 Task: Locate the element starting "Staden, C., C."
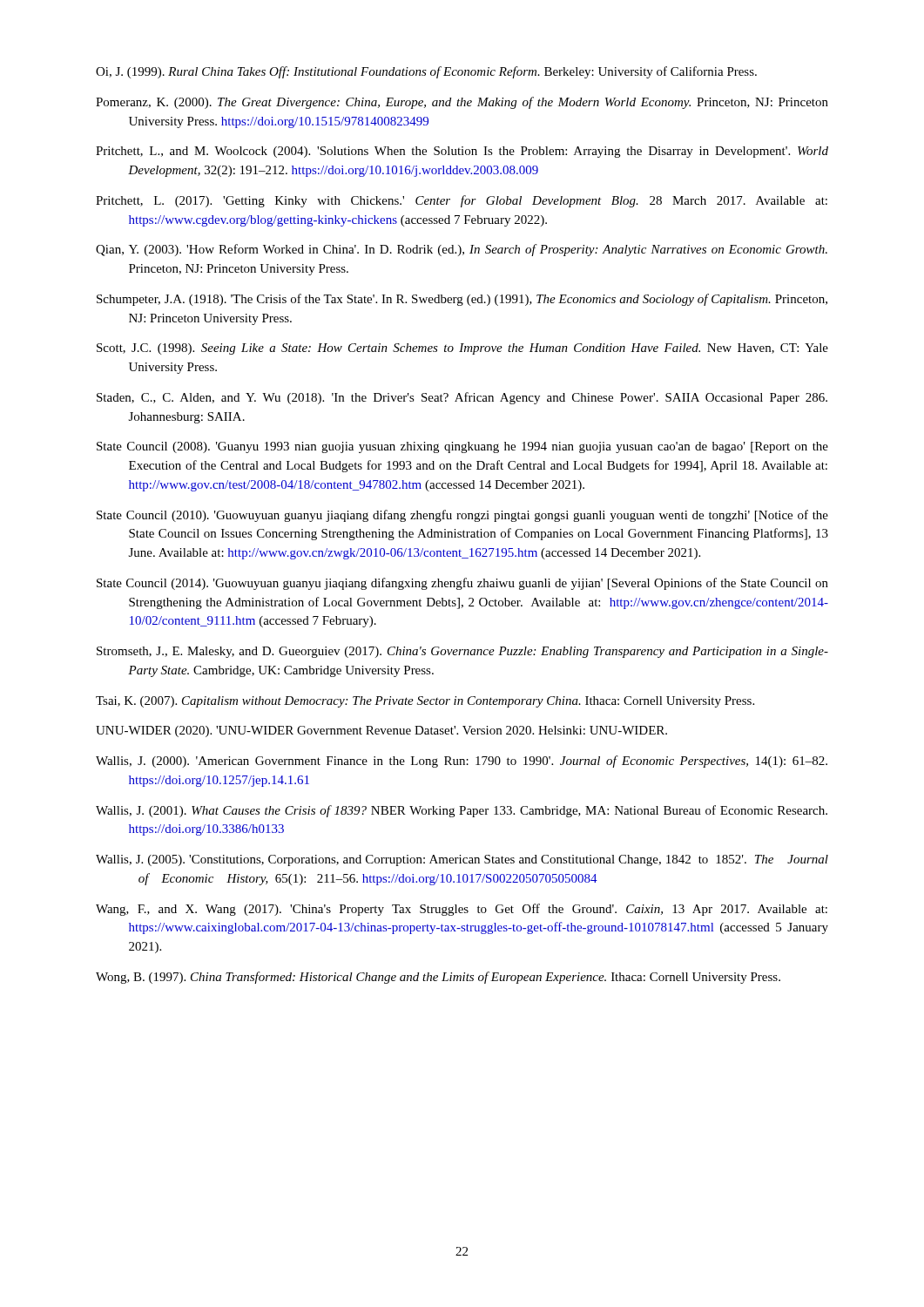tap(462, 407)
